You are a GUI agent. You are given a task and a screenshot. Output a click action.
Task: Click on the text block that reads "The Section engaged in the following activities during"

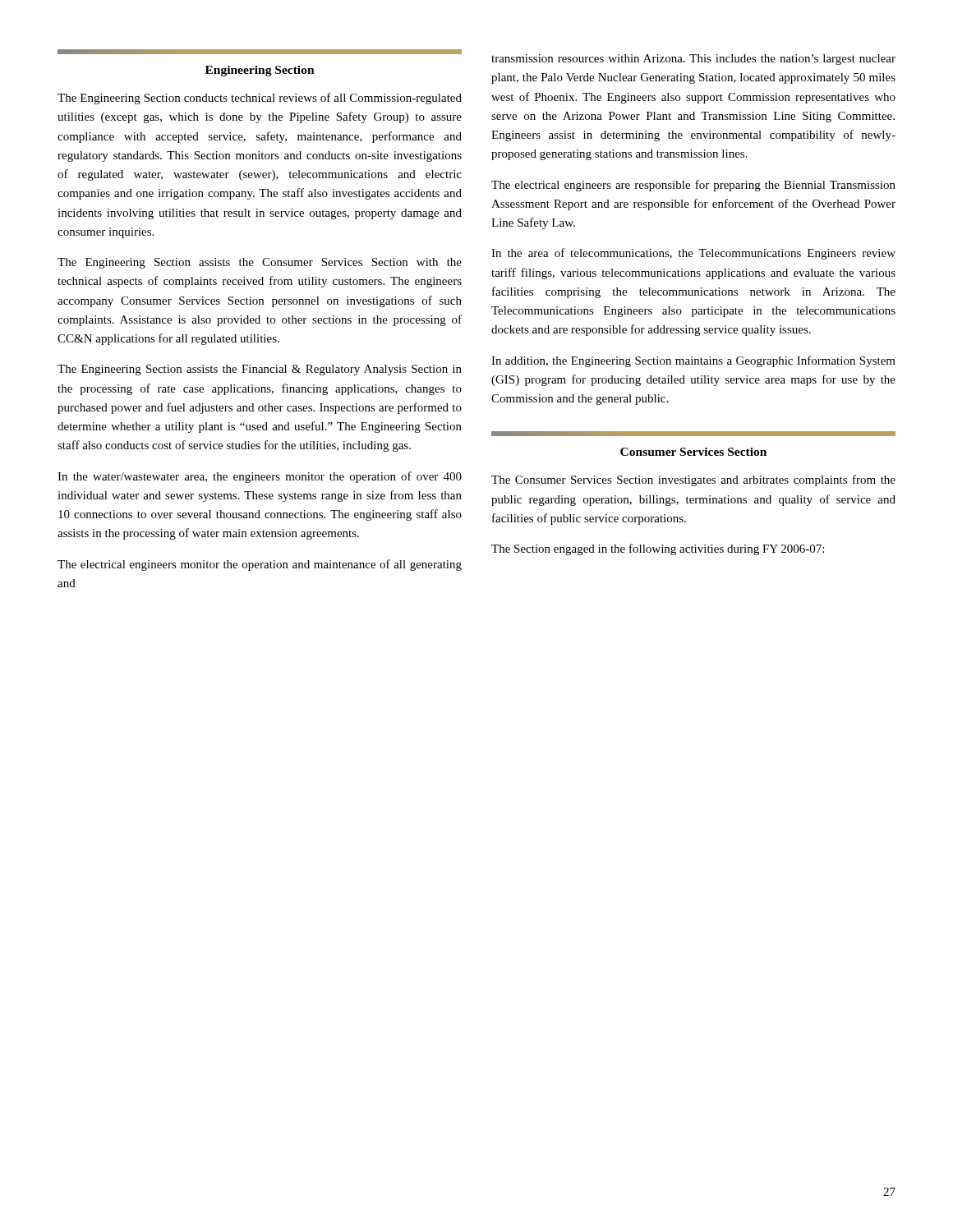pos(658,549)
